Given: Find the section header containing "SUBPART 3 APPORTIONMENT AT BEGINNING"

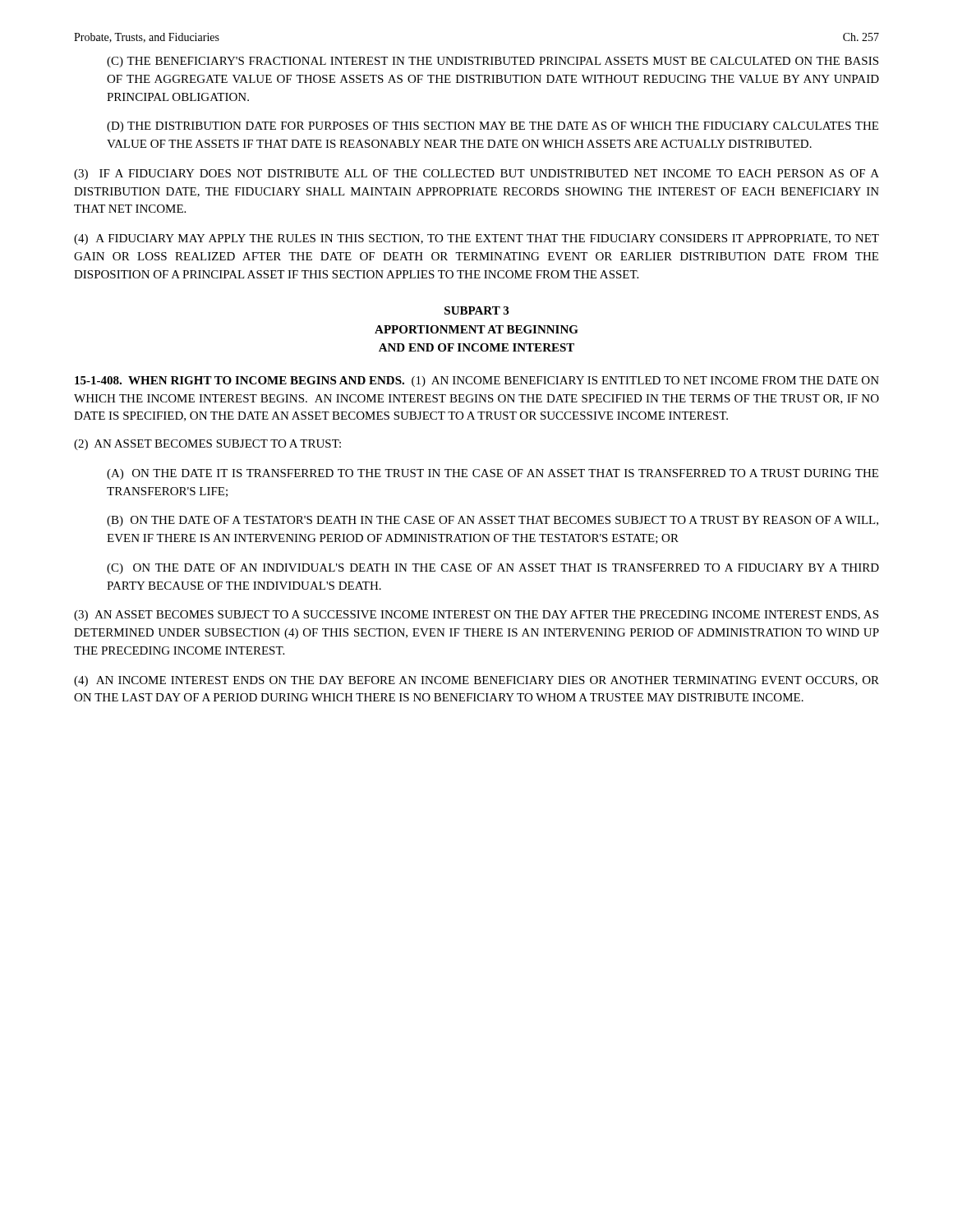Looking at the screenshot, I should (x=476, y=329).
